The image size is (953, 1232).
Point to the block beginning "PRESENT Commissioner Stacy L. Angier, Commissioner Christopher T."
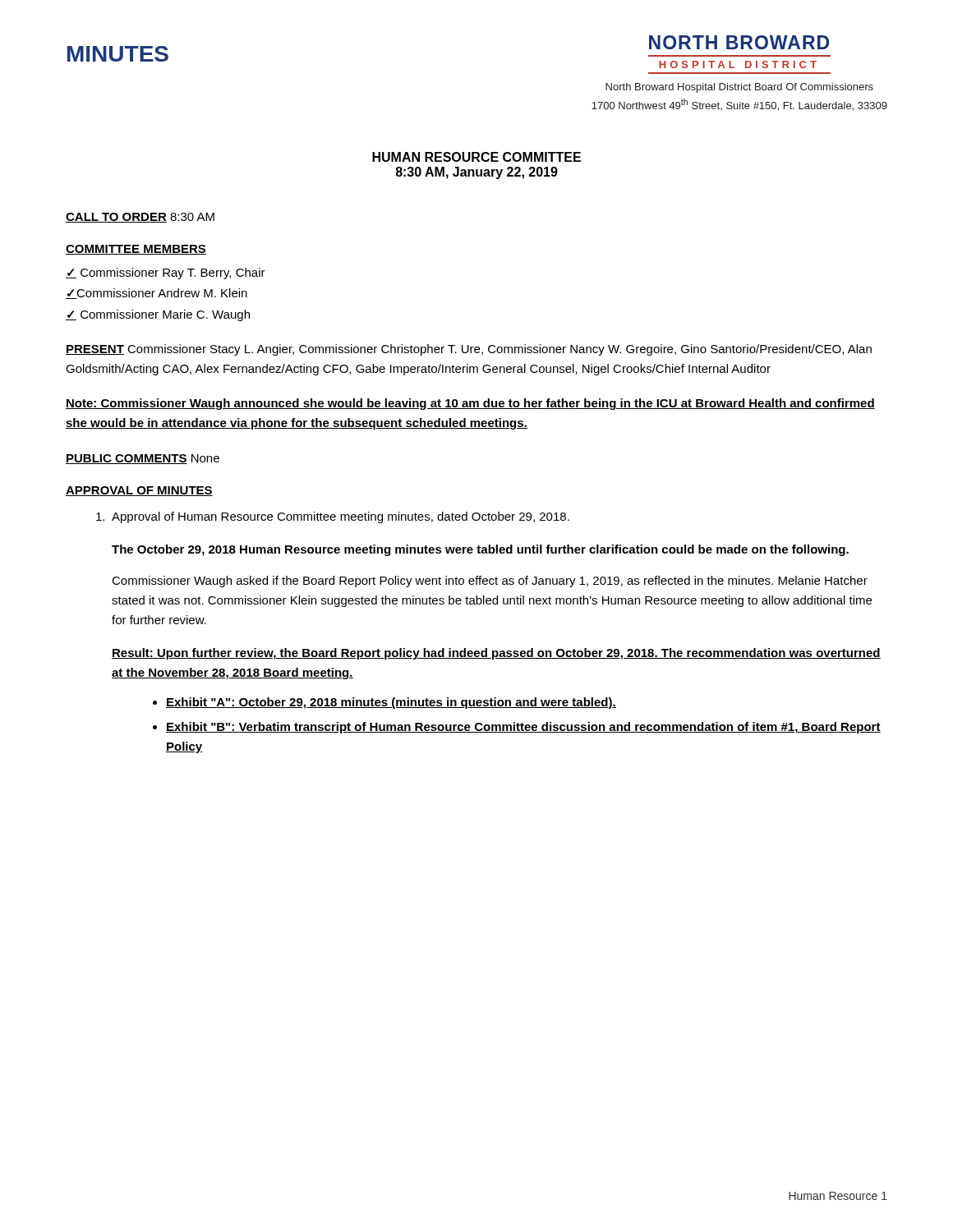click(469, 359)
